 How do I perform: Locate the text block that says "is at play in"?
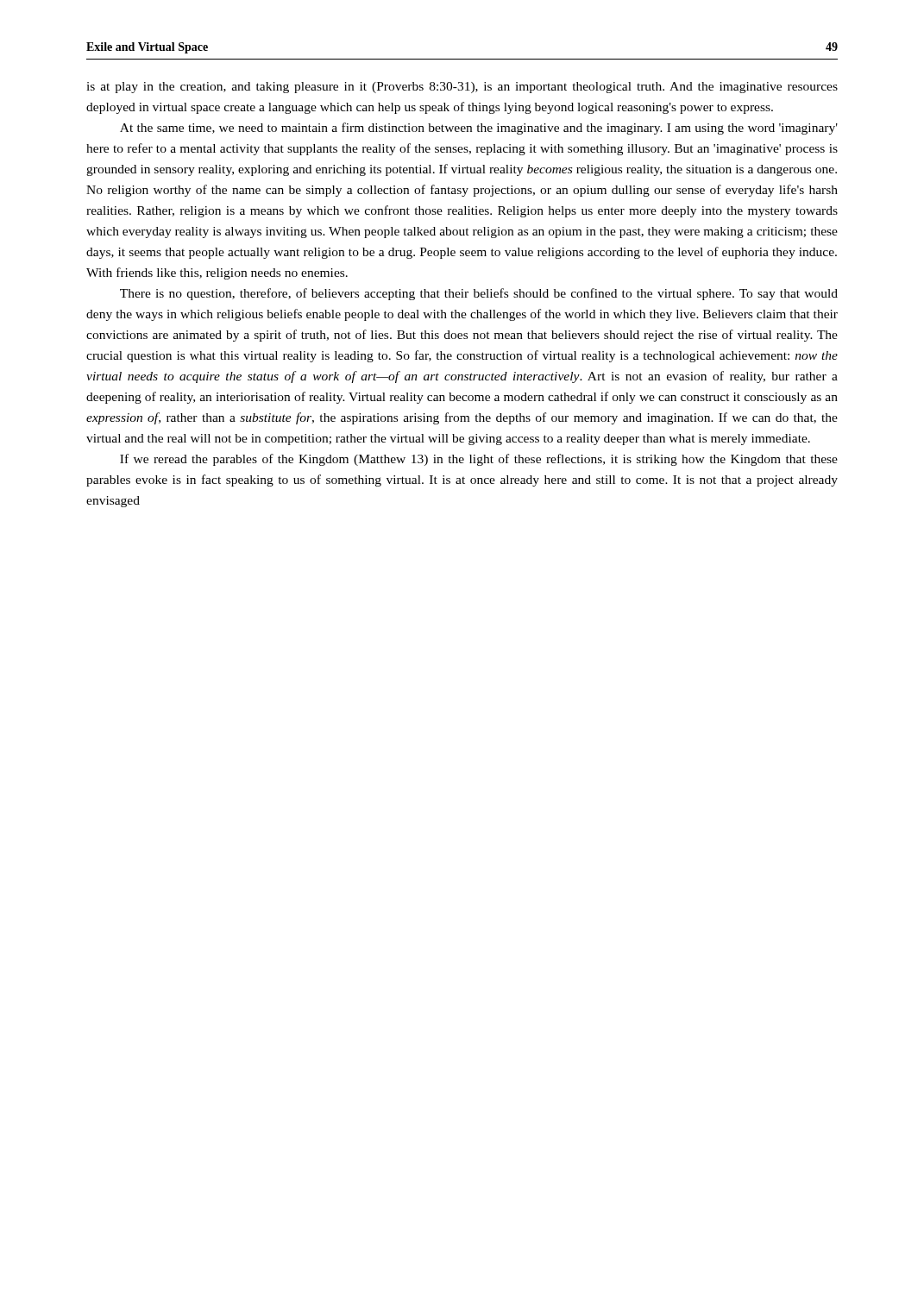462,293
